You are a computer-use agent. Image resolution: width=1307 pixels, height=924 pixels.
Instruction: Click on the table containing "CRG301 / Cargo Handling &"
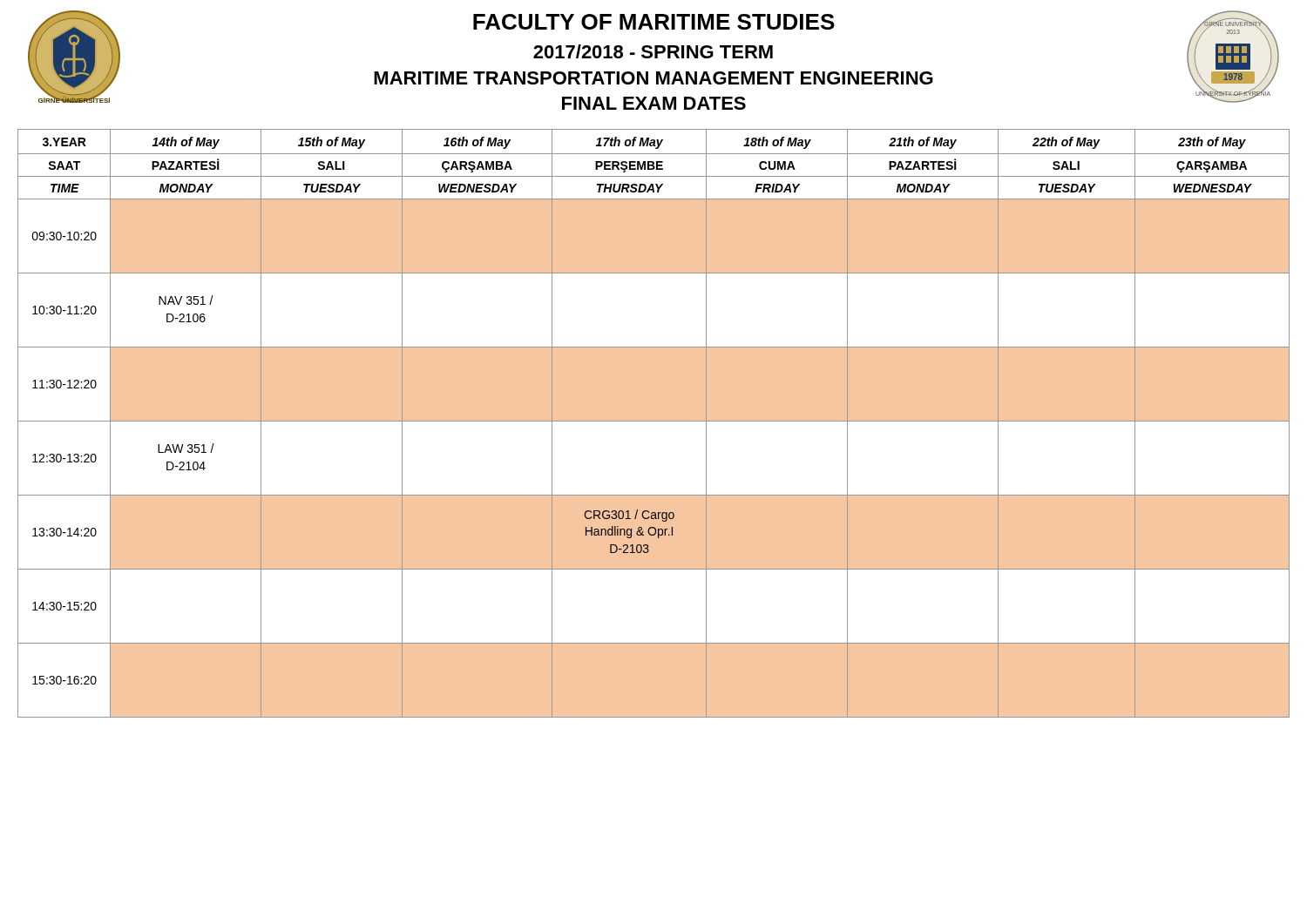pos(654,423)
